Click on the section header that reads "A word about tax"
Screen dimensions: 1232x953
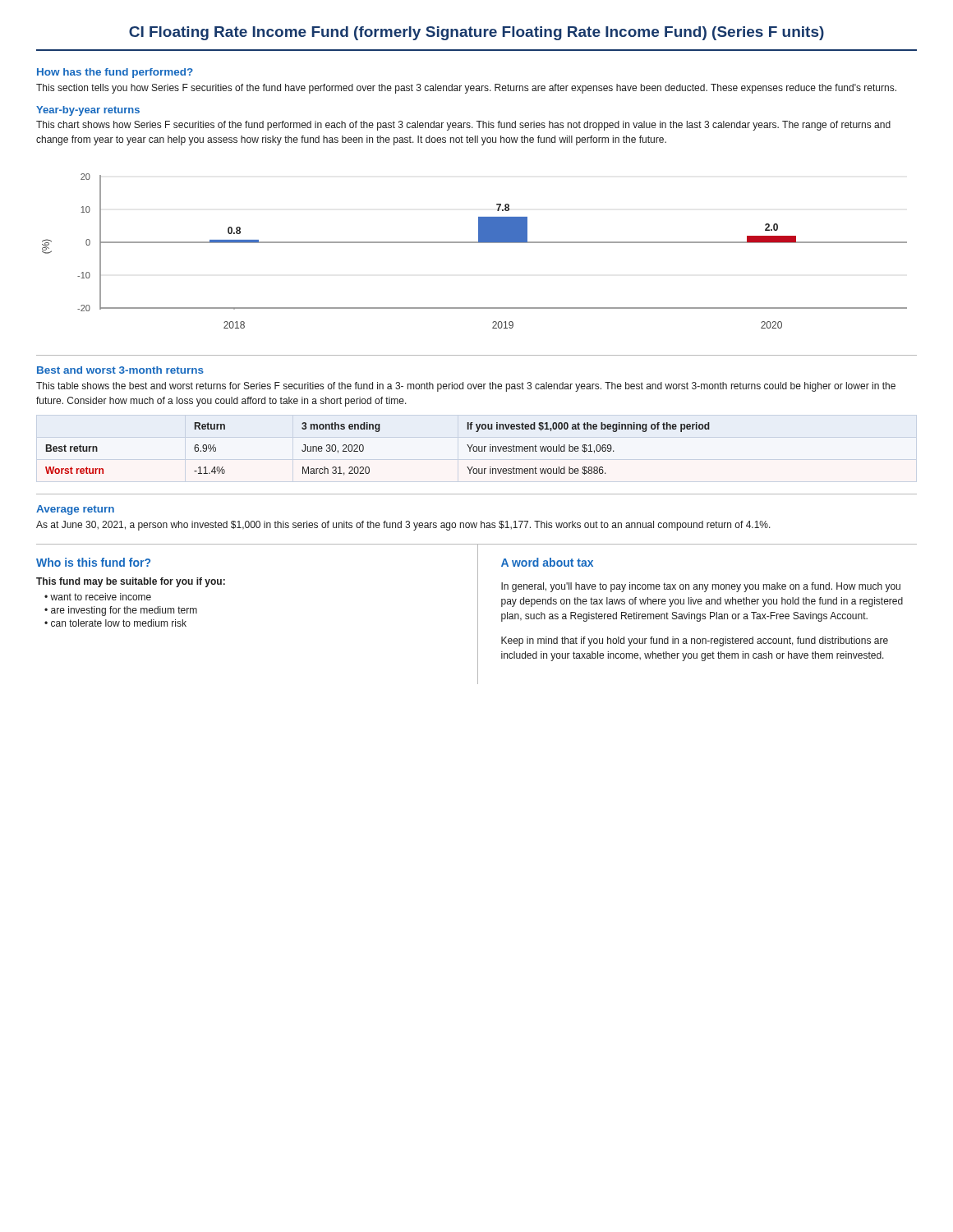click(x=547, y=562)
